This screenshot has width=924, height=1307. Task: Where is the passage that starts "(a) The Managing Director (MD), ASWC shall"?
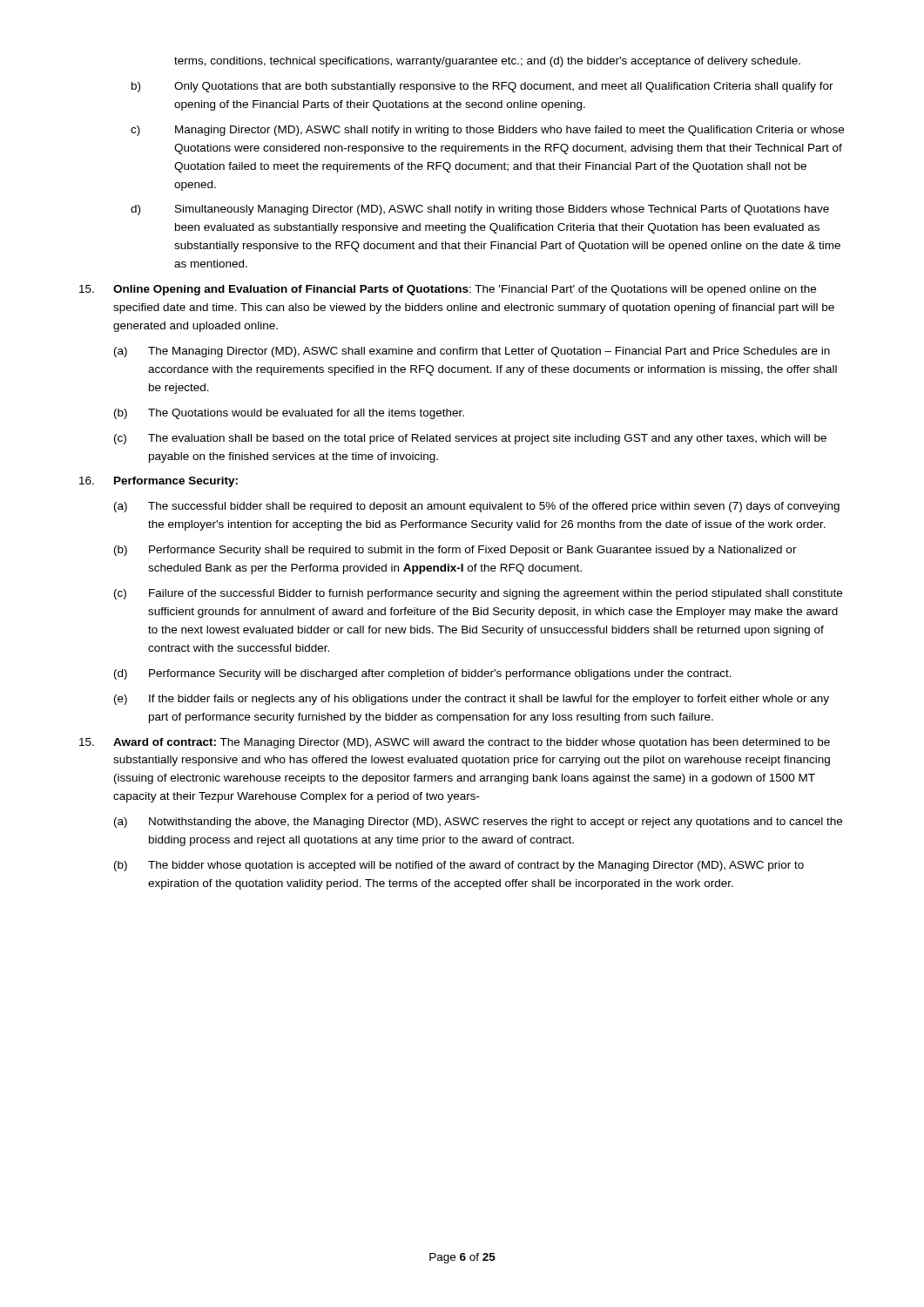click(x=479, y=370)
